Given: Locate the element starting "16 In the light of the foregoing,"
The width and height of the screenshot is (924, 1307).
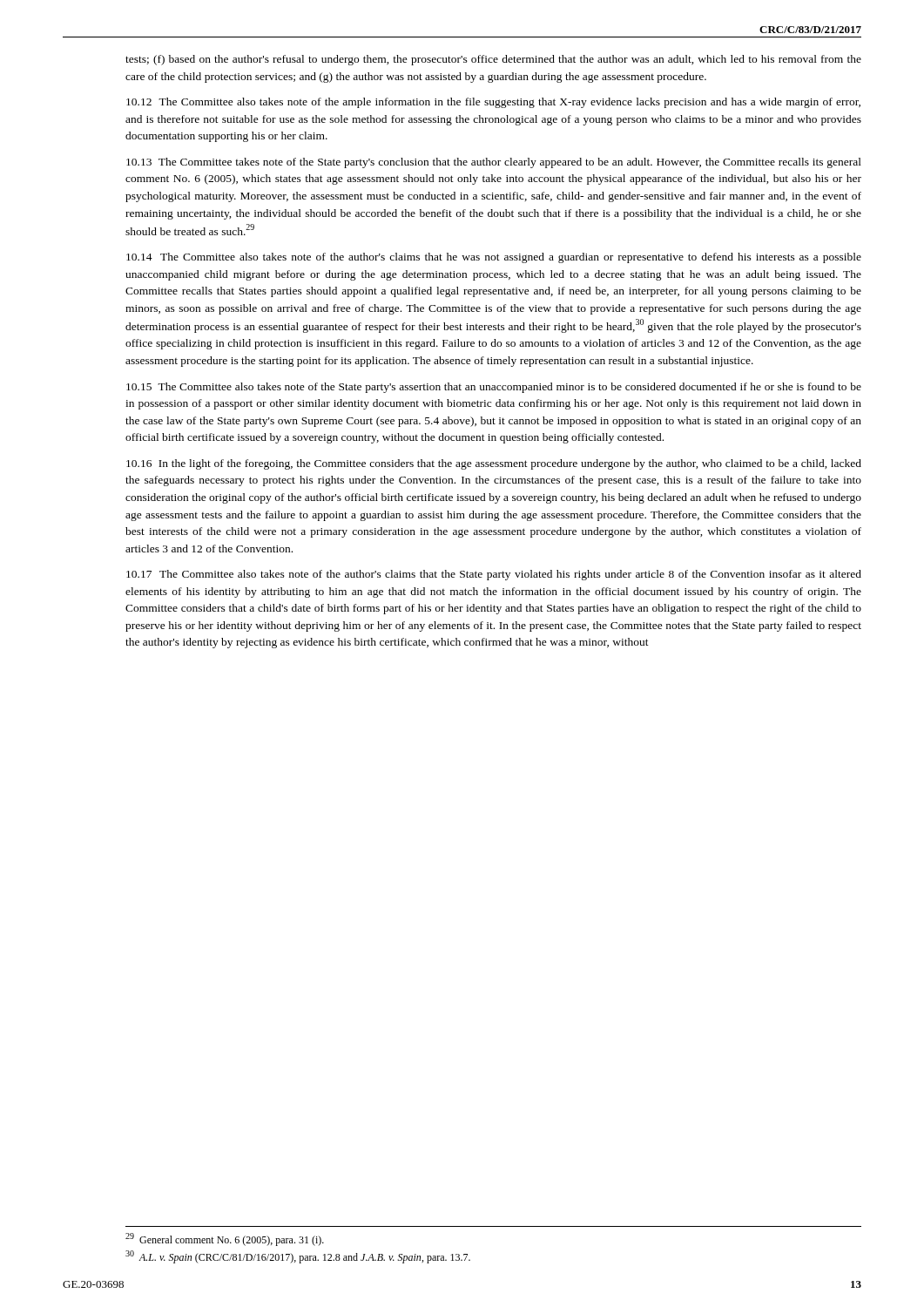Looking at the screenshot, I should tap(493, 506).
